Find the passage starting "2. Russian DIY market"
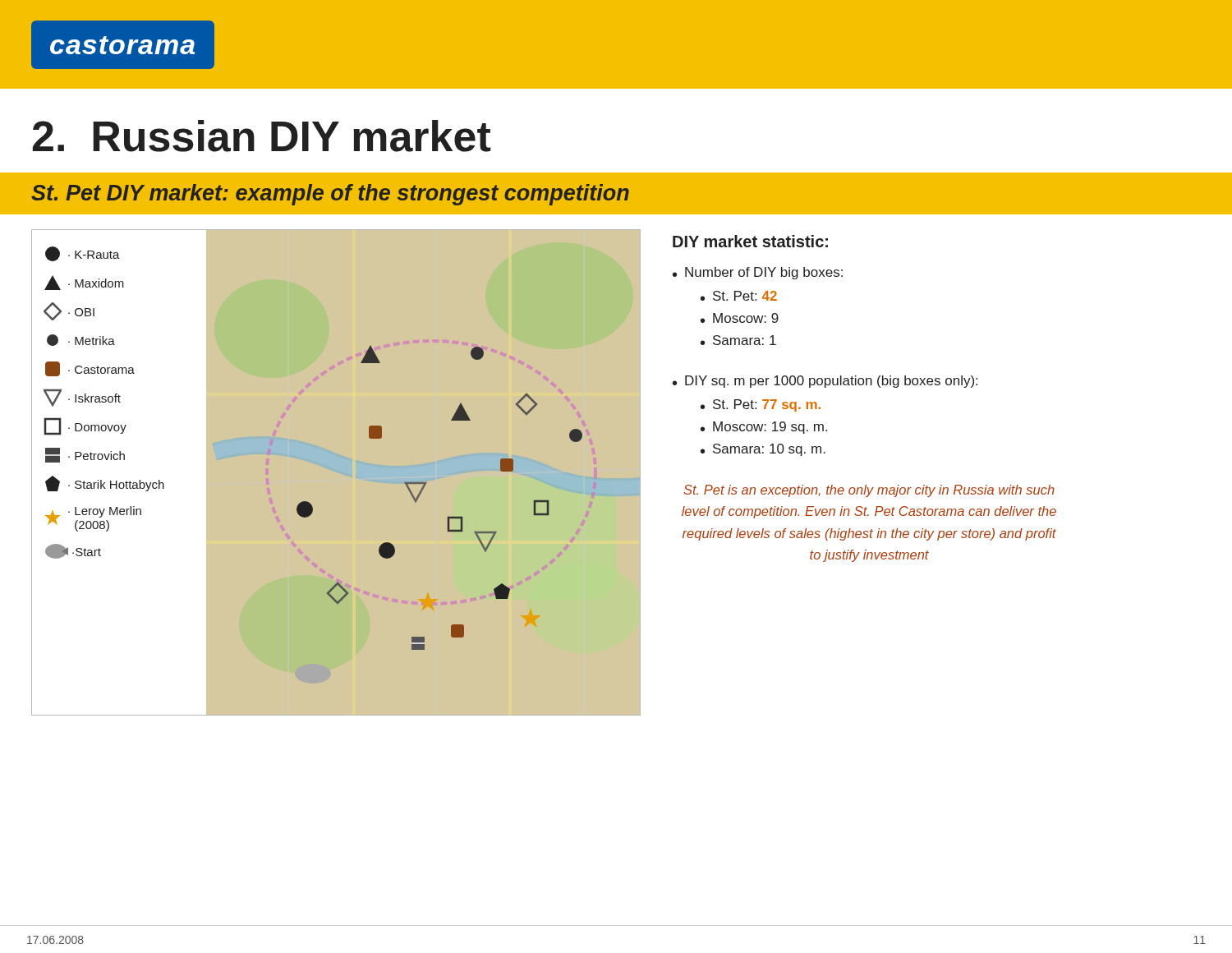 261,136
